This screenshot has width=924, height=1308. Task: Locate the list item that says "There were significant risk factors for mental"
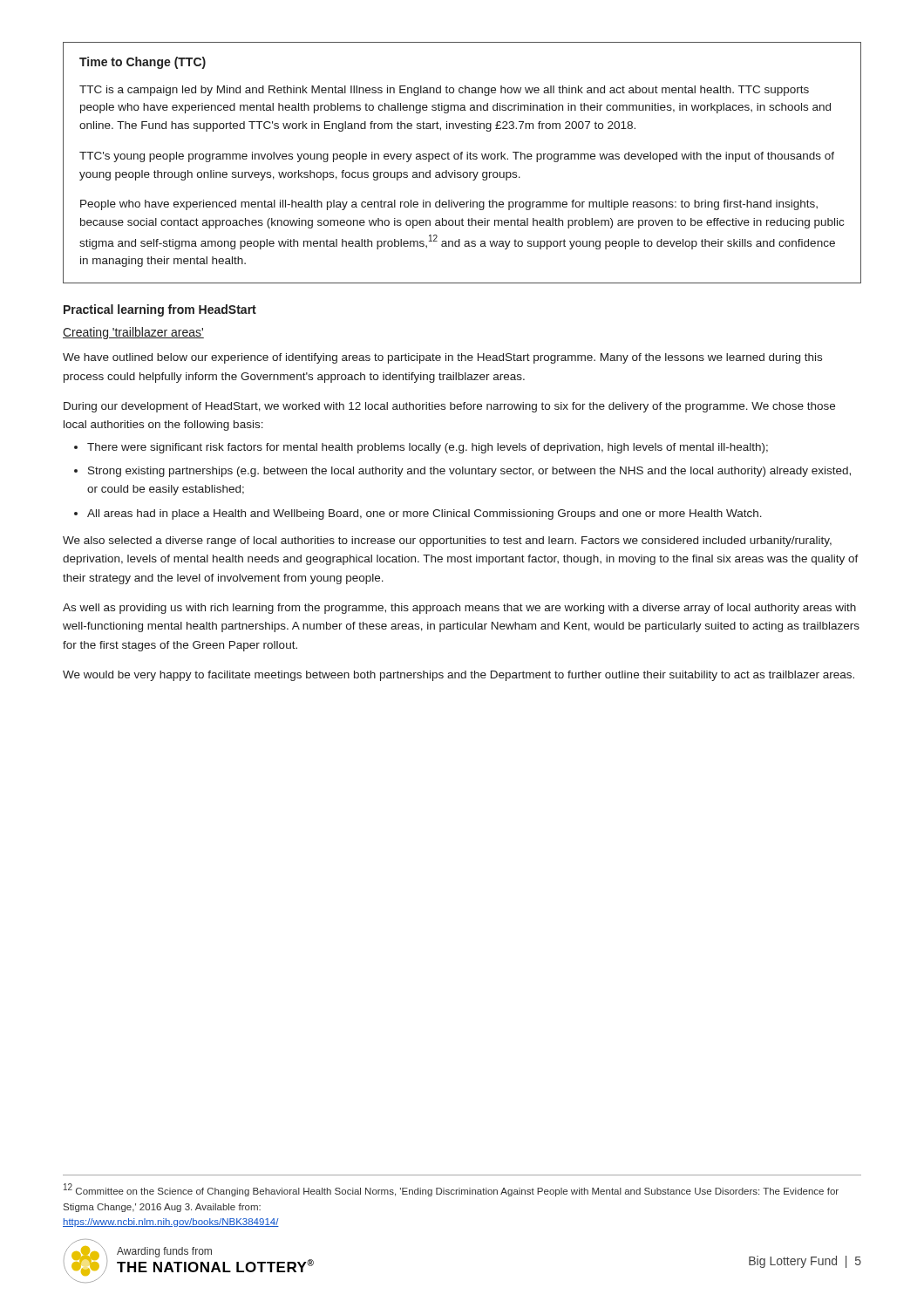pos(428,447)
